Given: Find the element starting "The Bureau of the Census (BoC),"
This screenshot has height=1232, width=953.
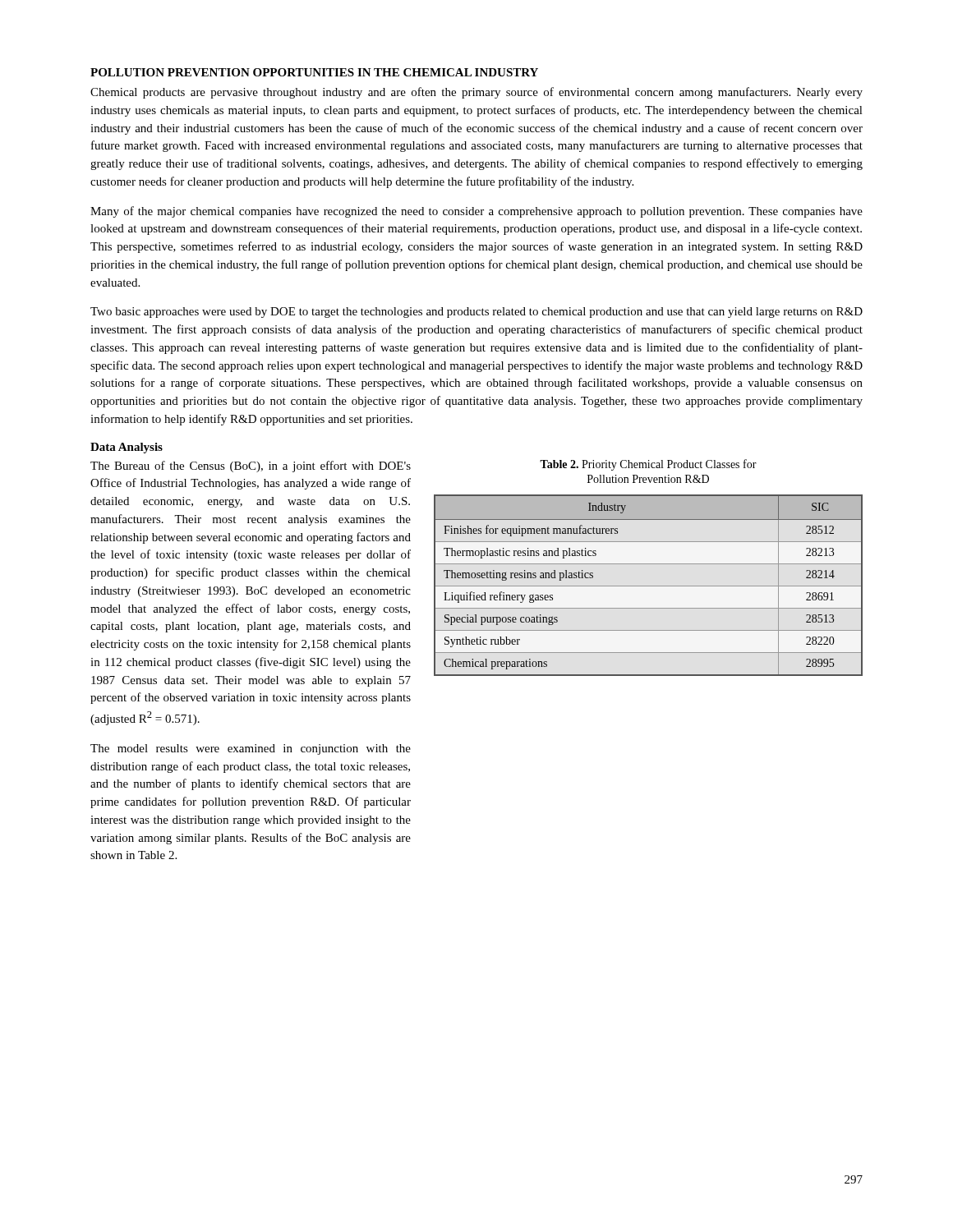Looking at the screenshot, I should click(x=251, y=592).
